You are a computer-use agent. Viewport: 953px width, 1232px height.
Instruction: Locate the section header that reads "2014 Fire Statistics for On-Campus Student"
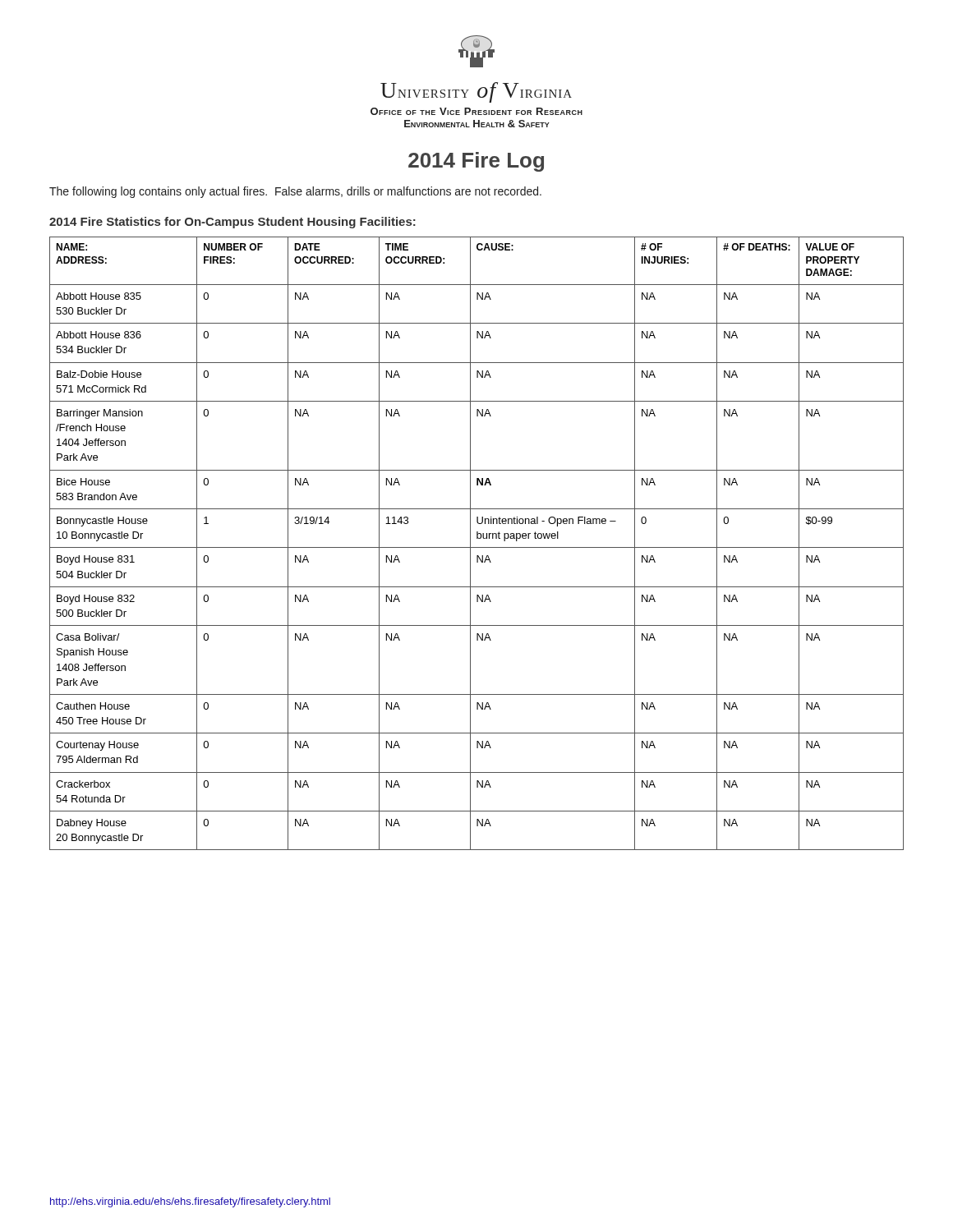(233, 221)
